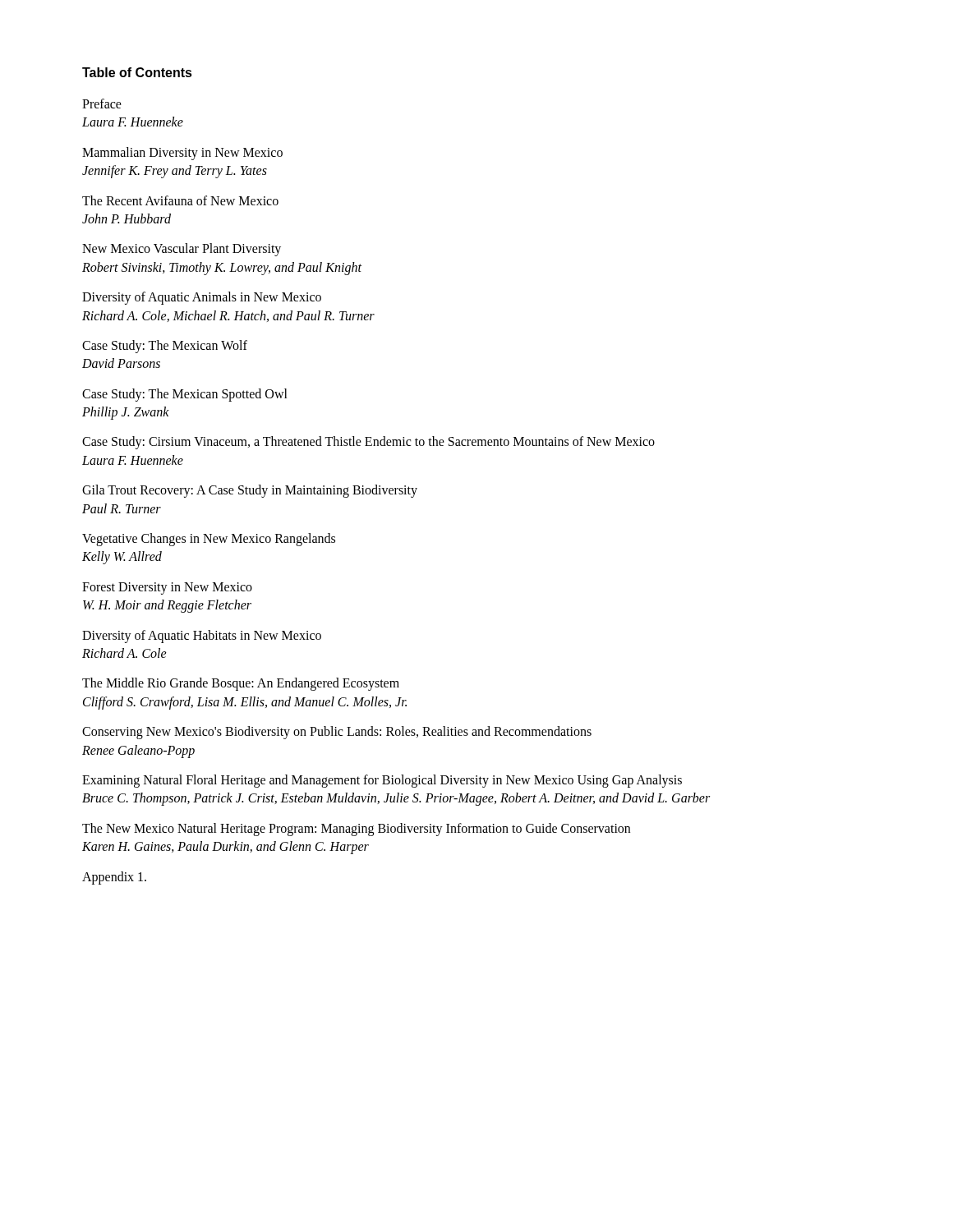The height and width of the screenshot is (1232, 953).
Task: Click on the list item containing "Vegetative Changes in New Mexico Rangelands"
Action: click(209, 540)
